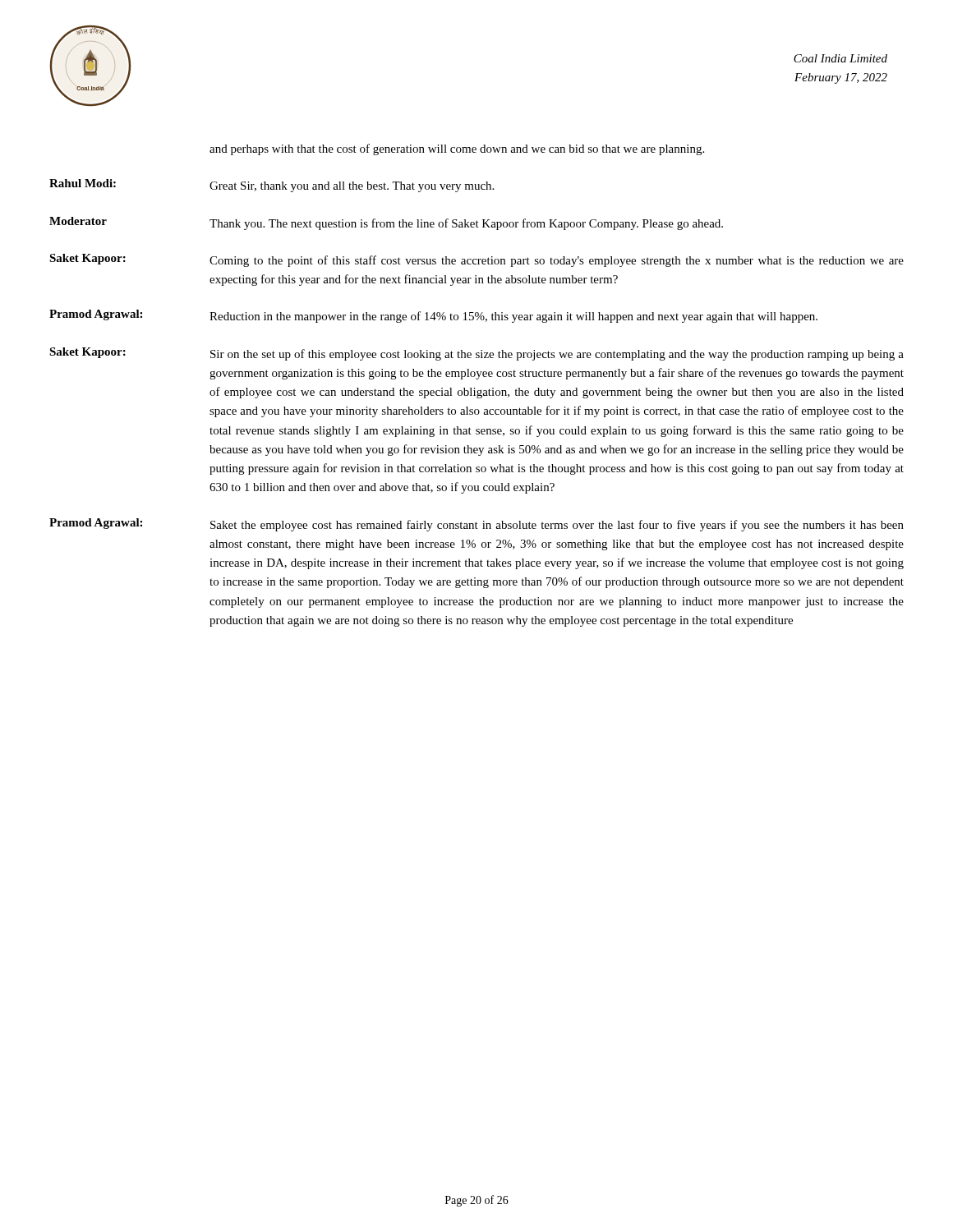Navigate to the passage starting "Pramod Agrawal: Saket the employee"
Viewport: 953px width, 1232px height.
476,573
